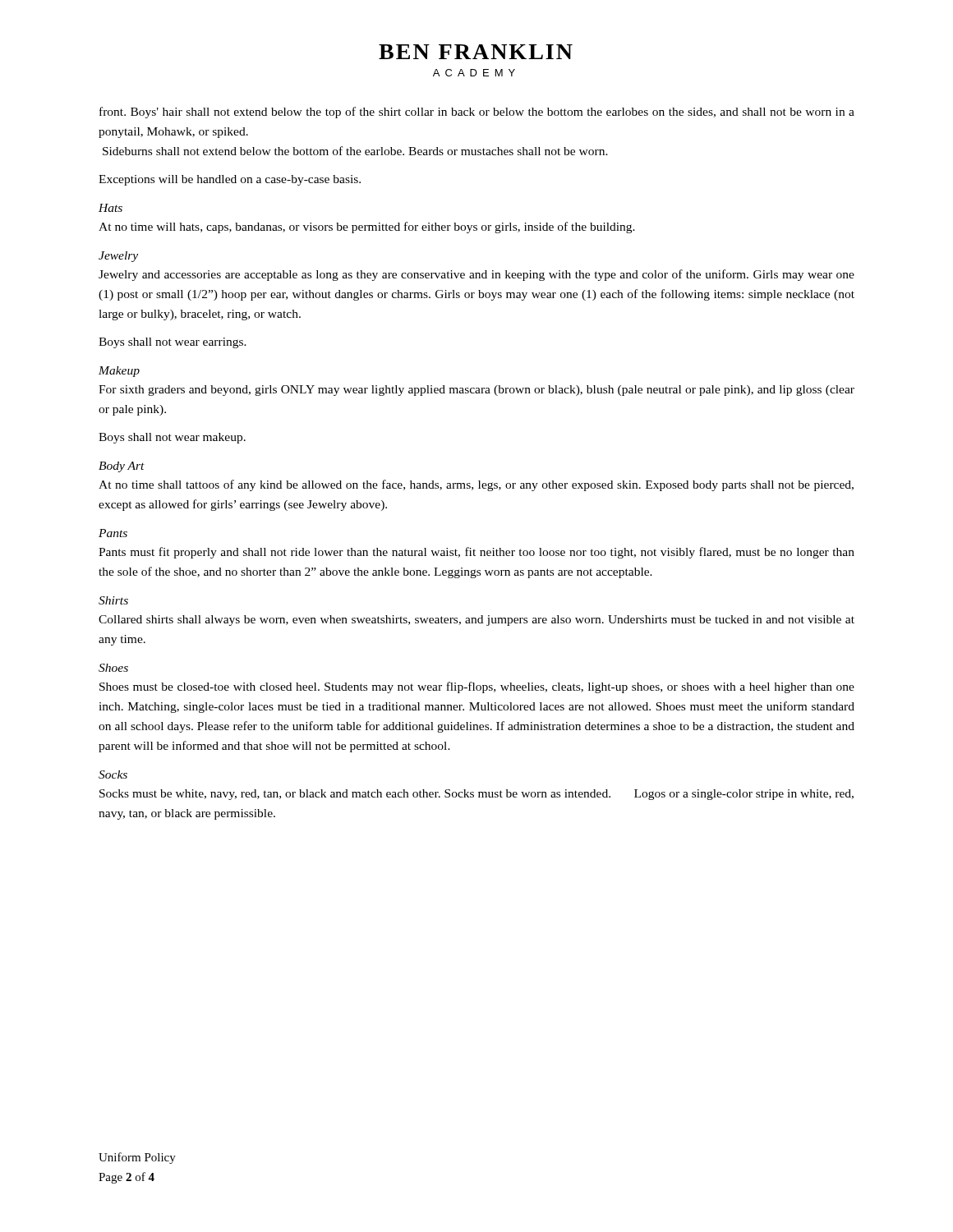Select the text block that reads "Pants must fit properly and shall not"
This screenshot has height=1232, width=953.
pyautogui.click(x=476, y=561)
